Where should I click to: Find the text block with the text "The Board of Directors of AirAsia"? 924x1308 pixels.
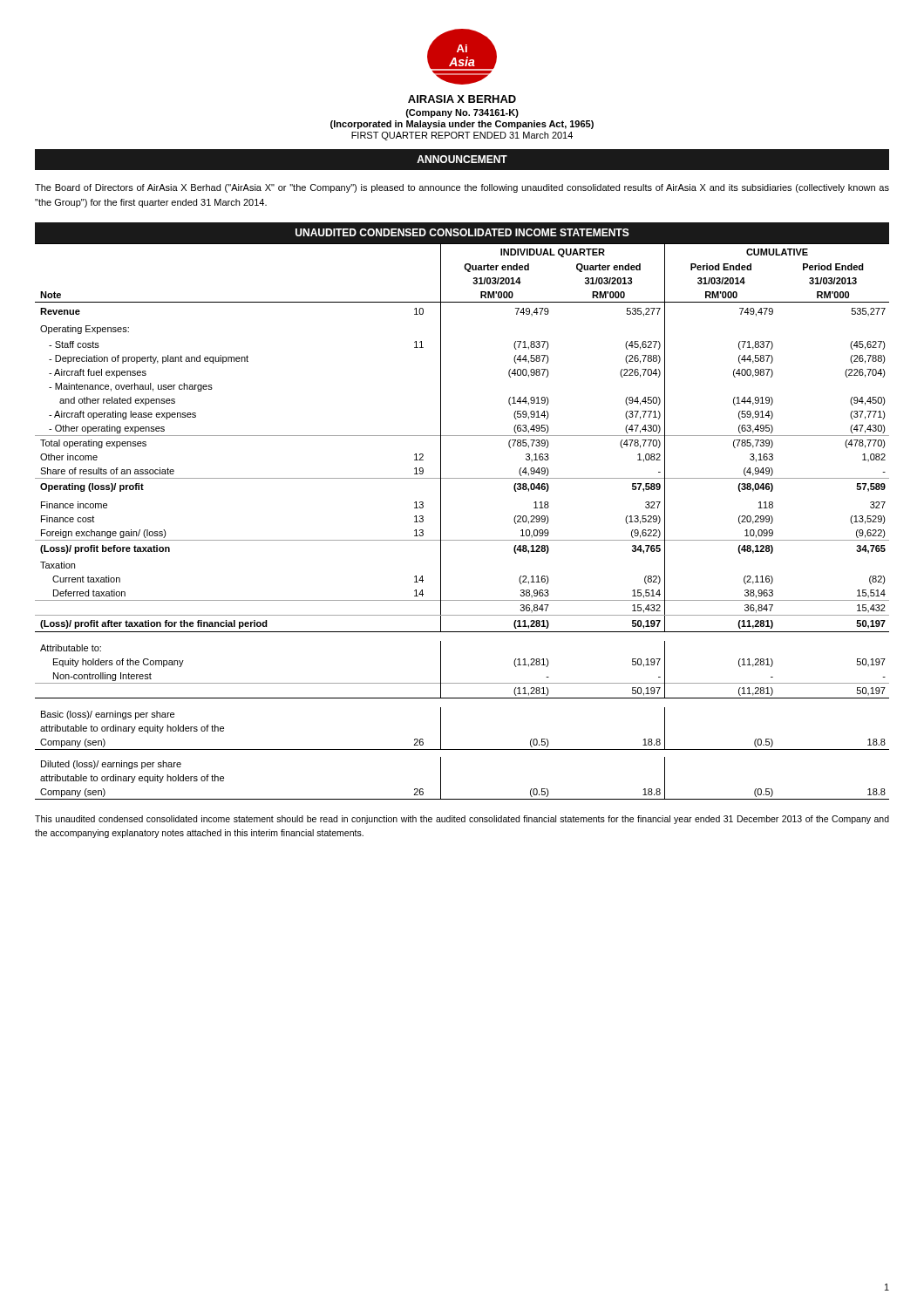[462, 195]
